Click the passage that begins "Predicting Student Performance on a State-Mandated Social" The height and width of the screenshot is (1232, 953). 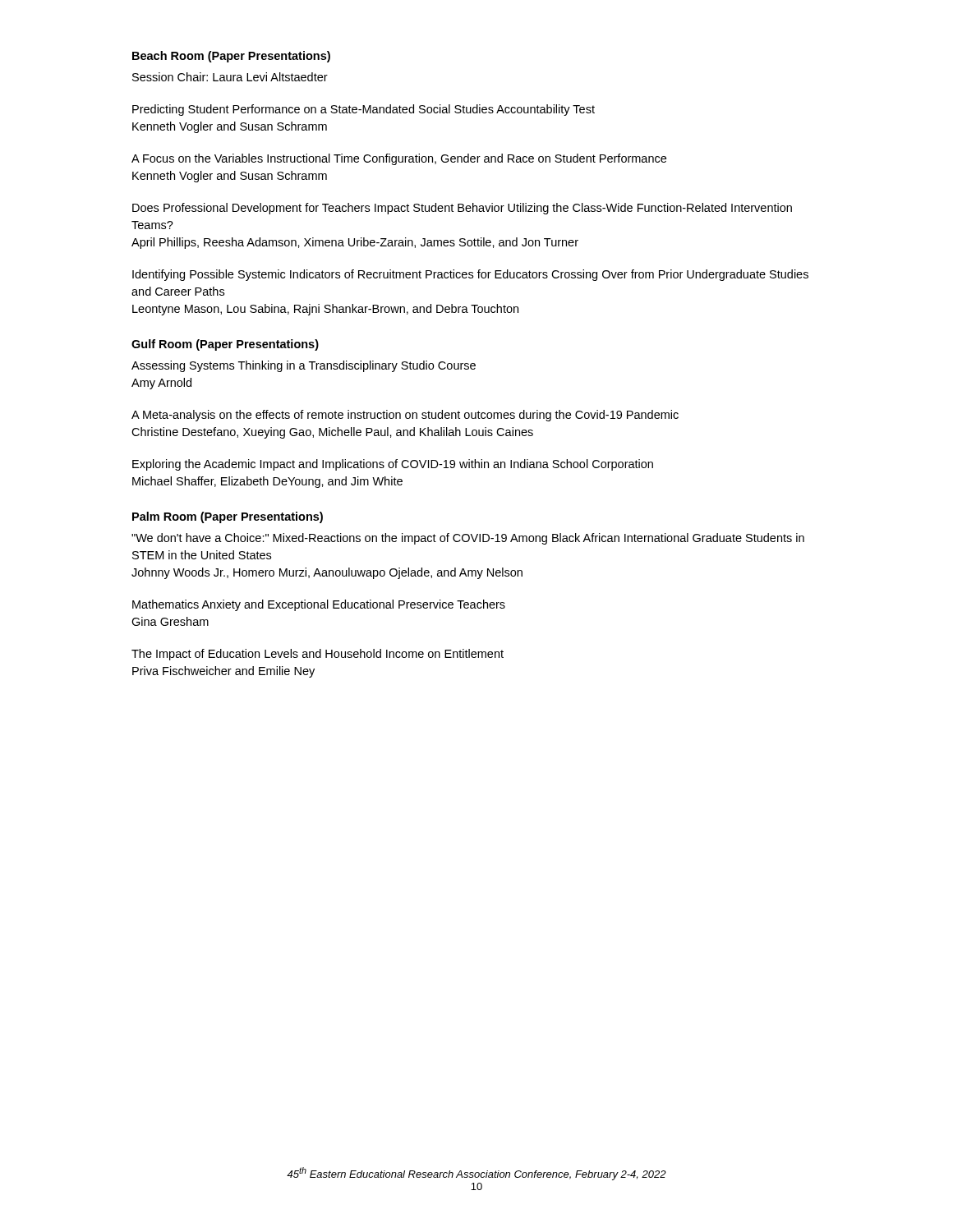[476, 118]
